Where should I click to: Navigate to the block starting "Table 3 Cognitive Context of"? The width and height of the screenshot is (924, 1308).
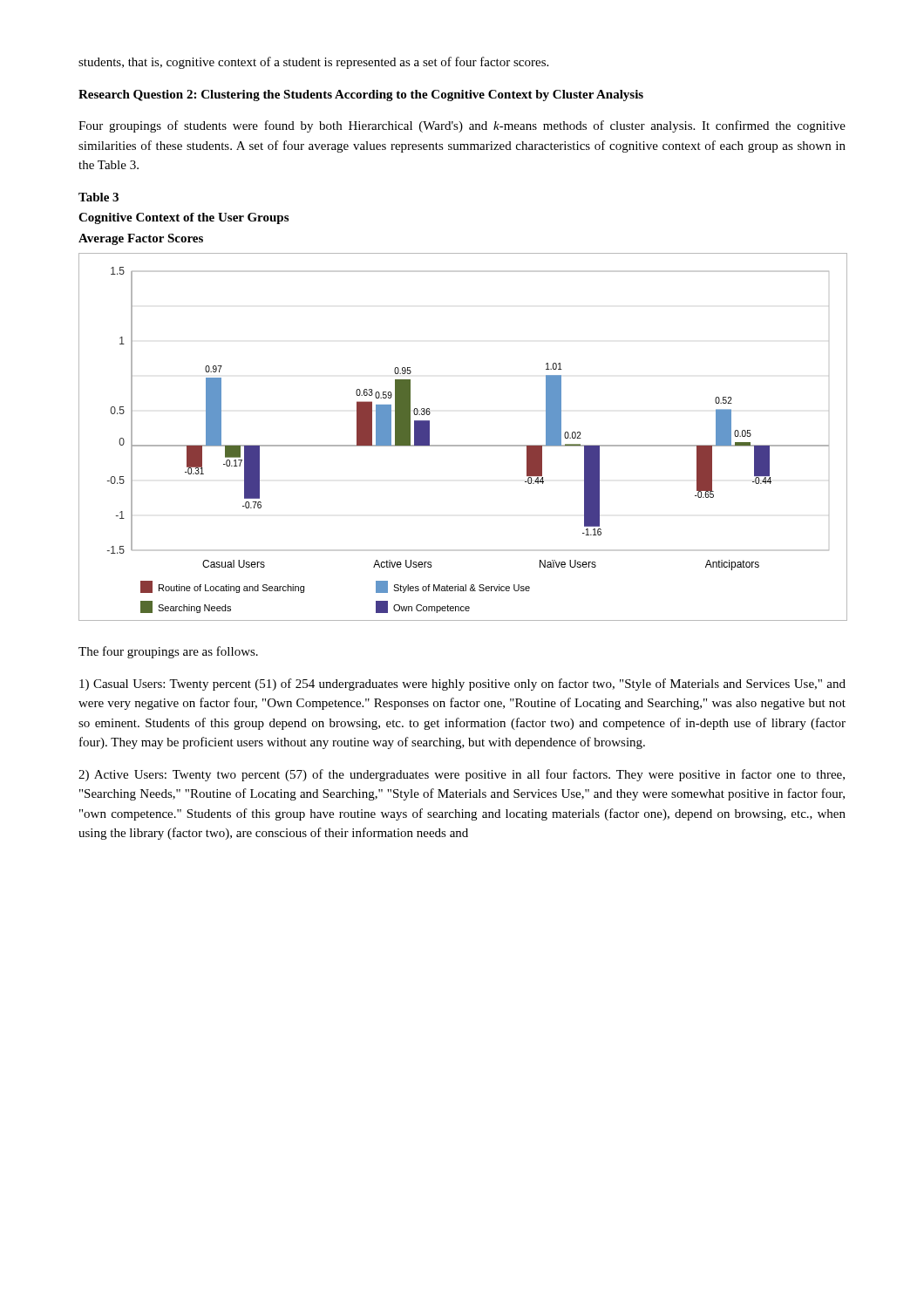(99, 197)
